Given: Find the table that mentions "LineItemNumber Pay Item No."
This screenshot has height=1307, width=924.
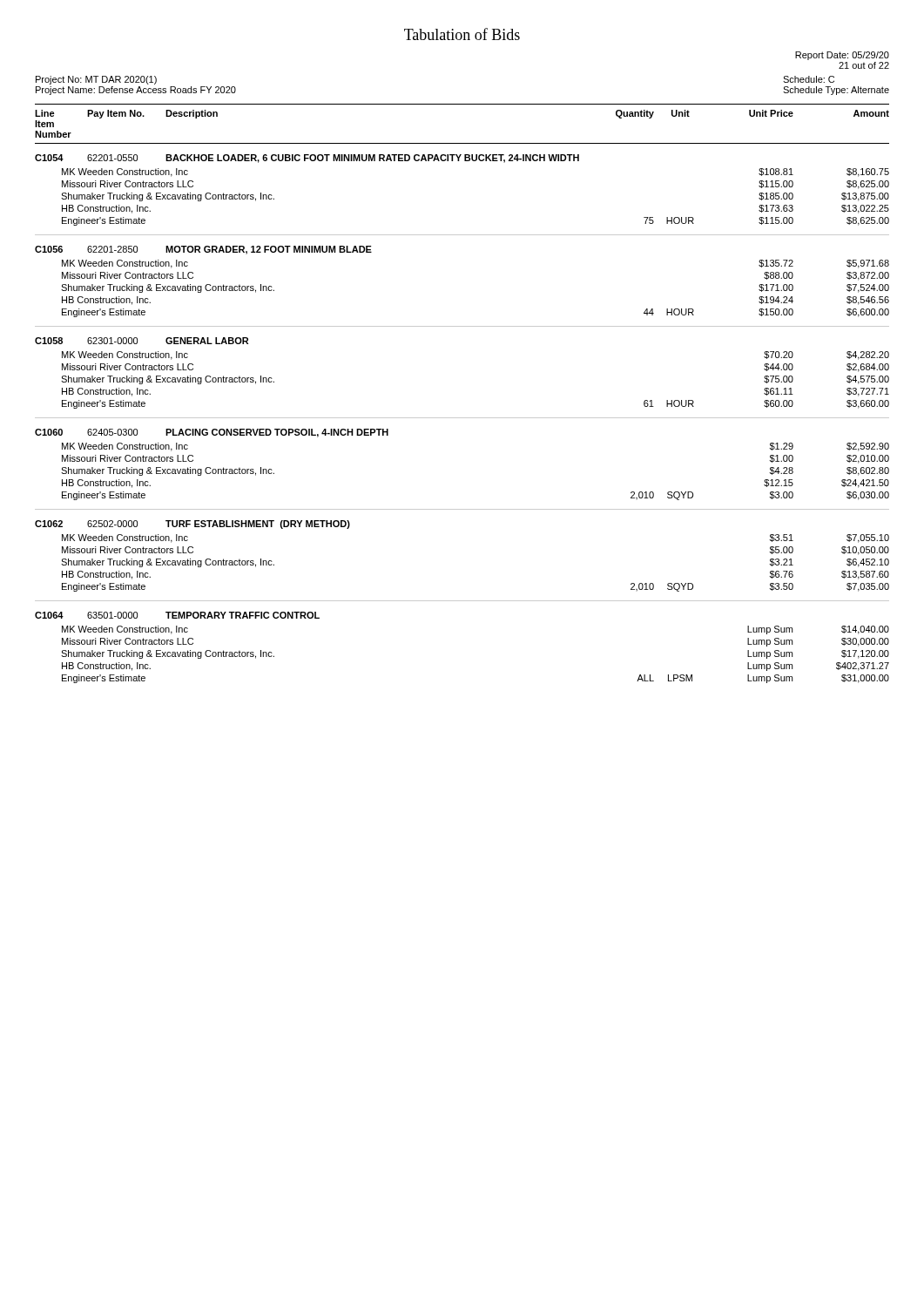Looking at the screenshot, I should pyautogui.click(x=462, y=398).
